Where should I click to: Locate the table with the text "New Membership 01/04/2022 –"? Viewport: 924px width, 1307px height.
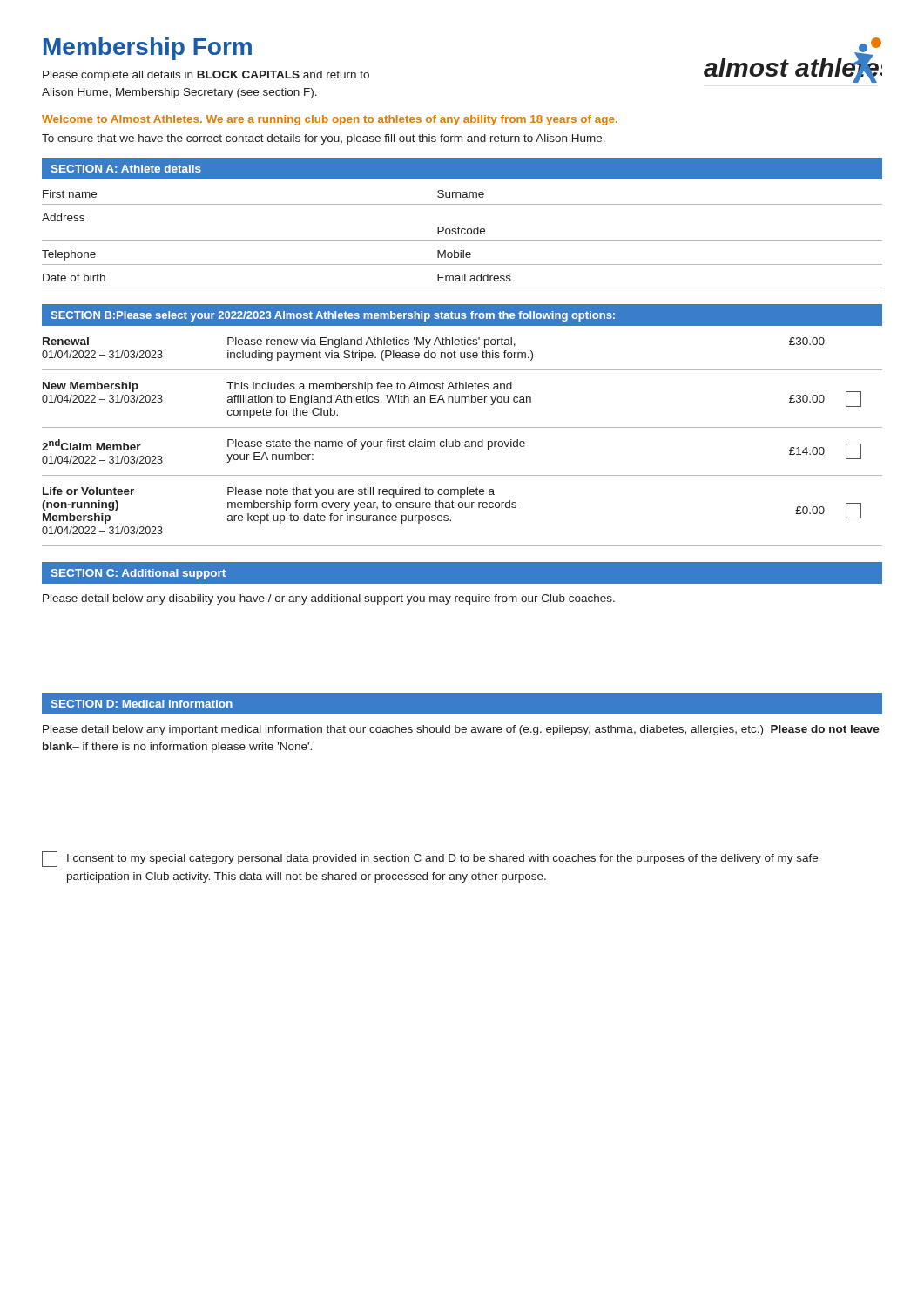[x=462, y=436]
